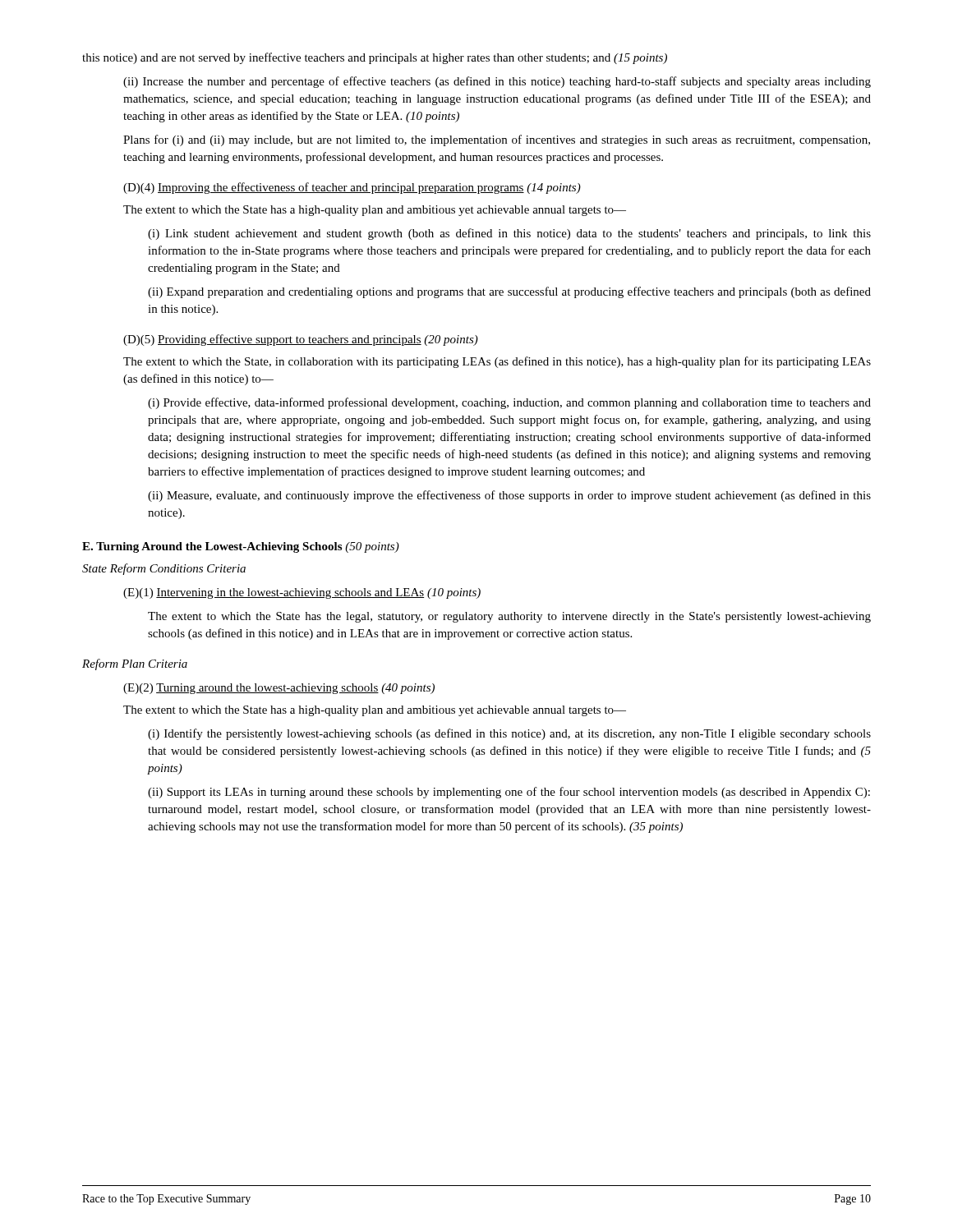
Task: Locate the text block starting "this notice) and are not served by"
Action: tap(476, 58)
